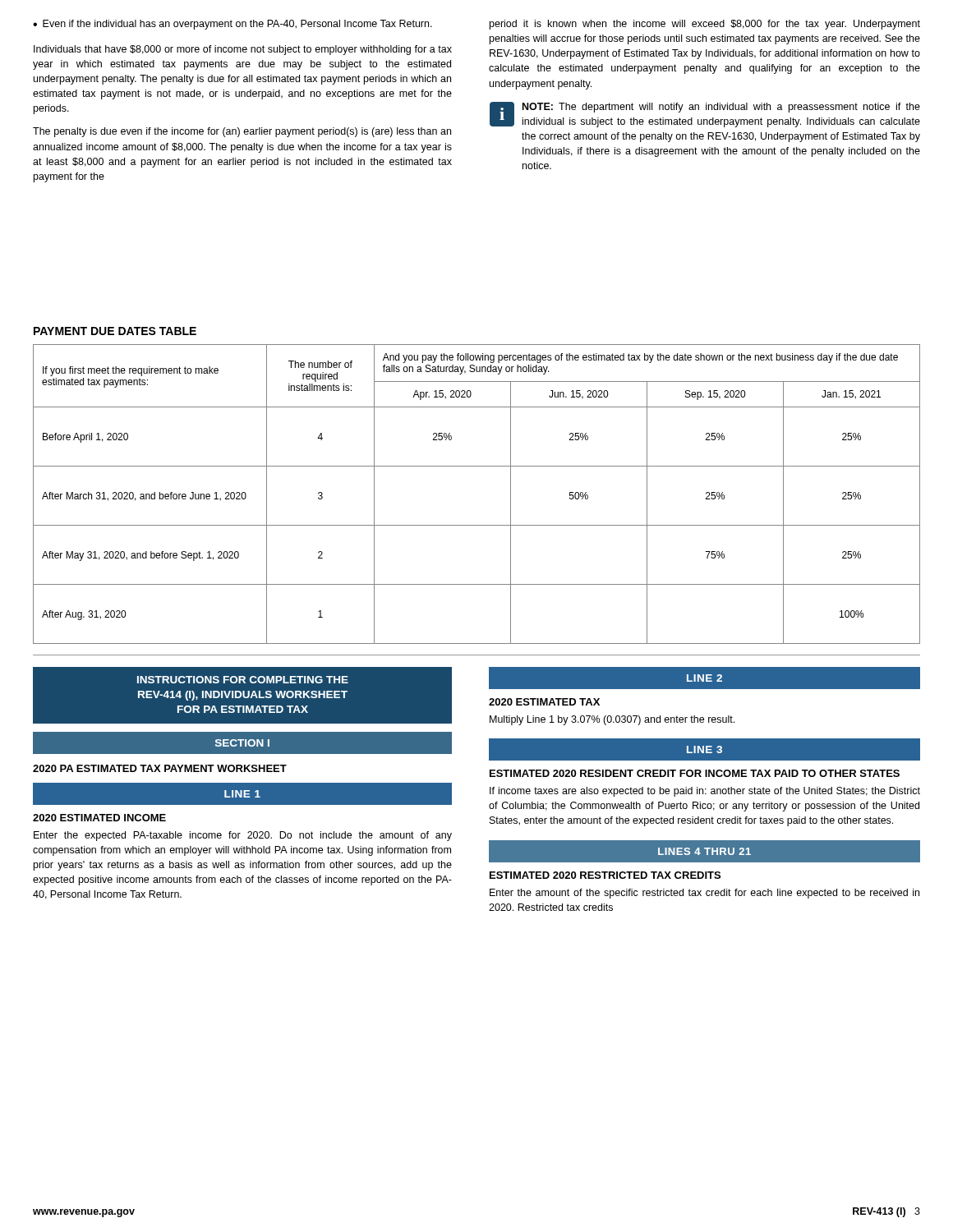Find the text starting "LINE 2"
953x1232 pixels.
(x=704, y=678)
